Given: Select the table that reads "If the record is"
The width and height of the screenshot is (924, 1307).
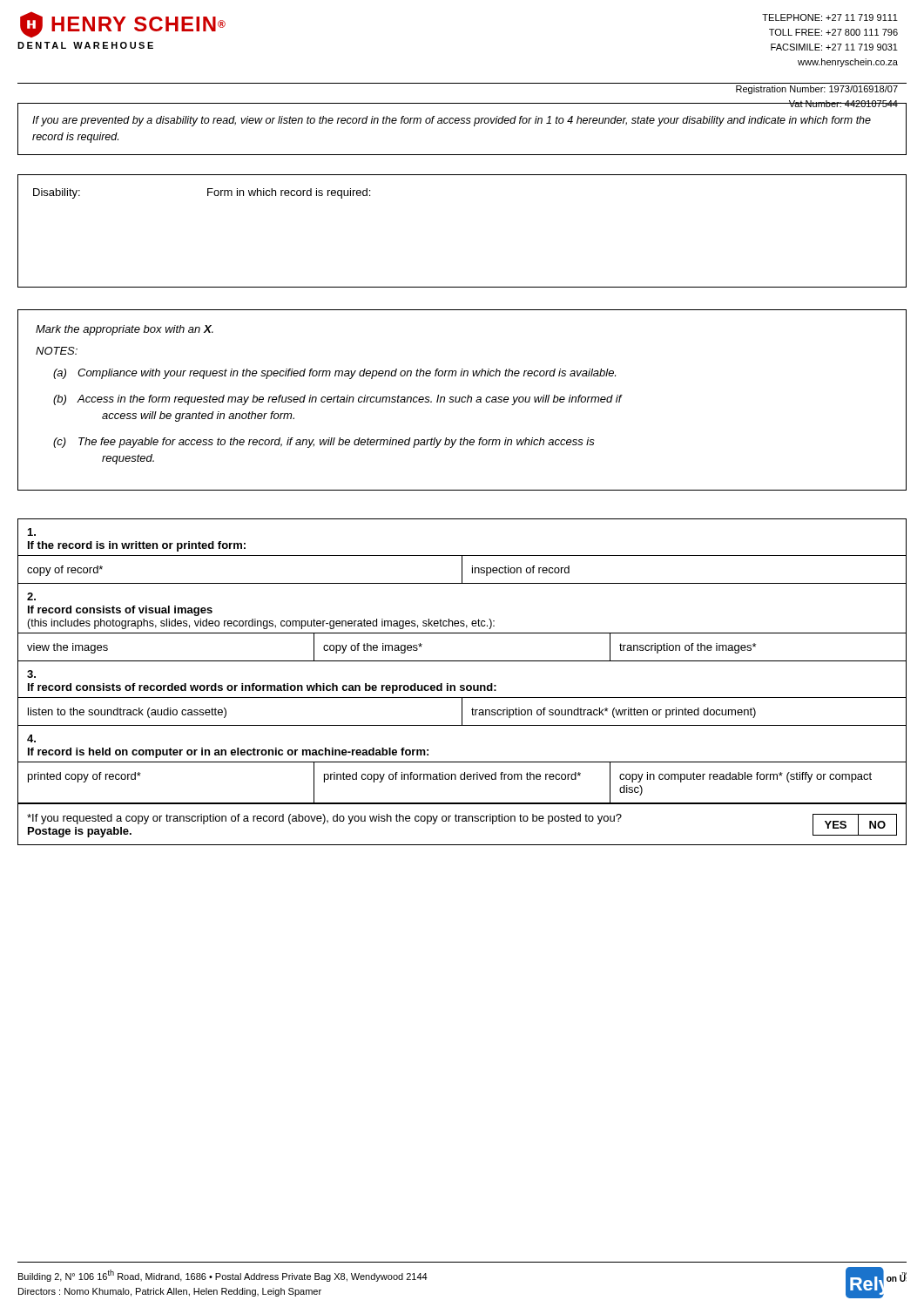Looking at the screenshot, I should [x=462, y=682].
